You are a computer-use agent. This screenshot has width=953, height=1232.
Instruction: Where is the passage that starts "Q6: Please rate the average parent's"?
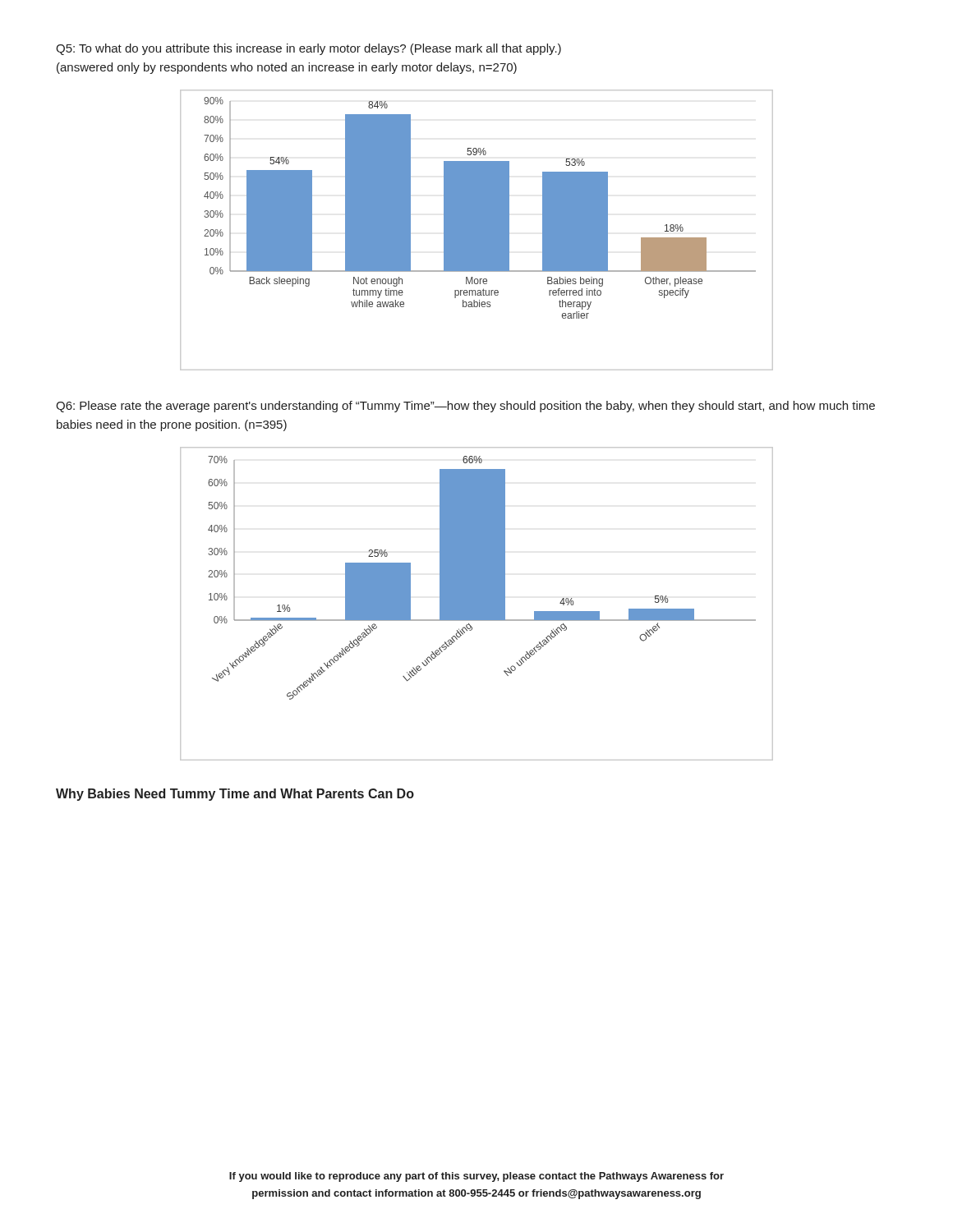(x=466, y=415)
